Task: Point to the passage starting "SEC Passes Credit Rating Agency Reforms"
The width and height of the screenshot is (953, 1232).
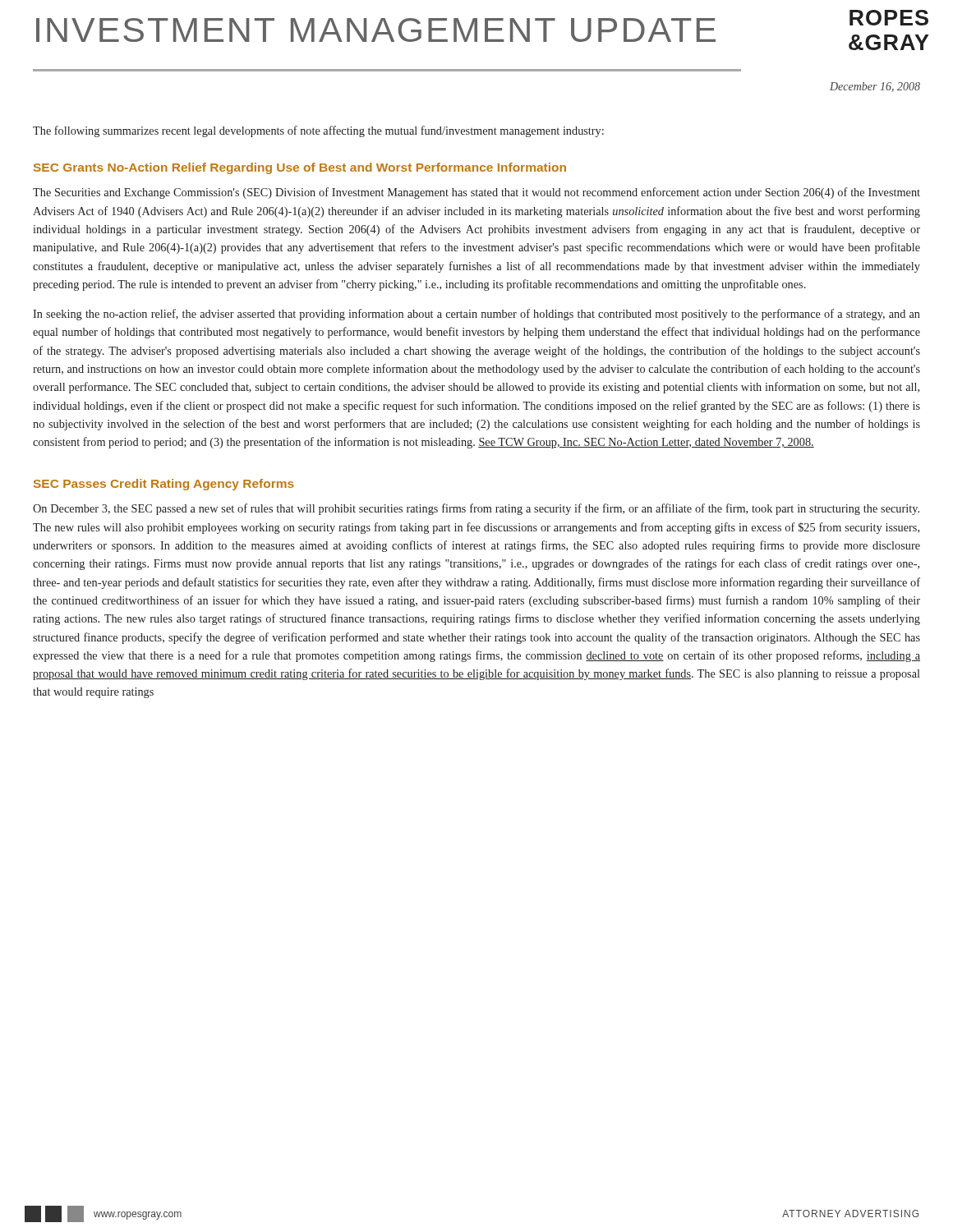Action: pos(164,484)
